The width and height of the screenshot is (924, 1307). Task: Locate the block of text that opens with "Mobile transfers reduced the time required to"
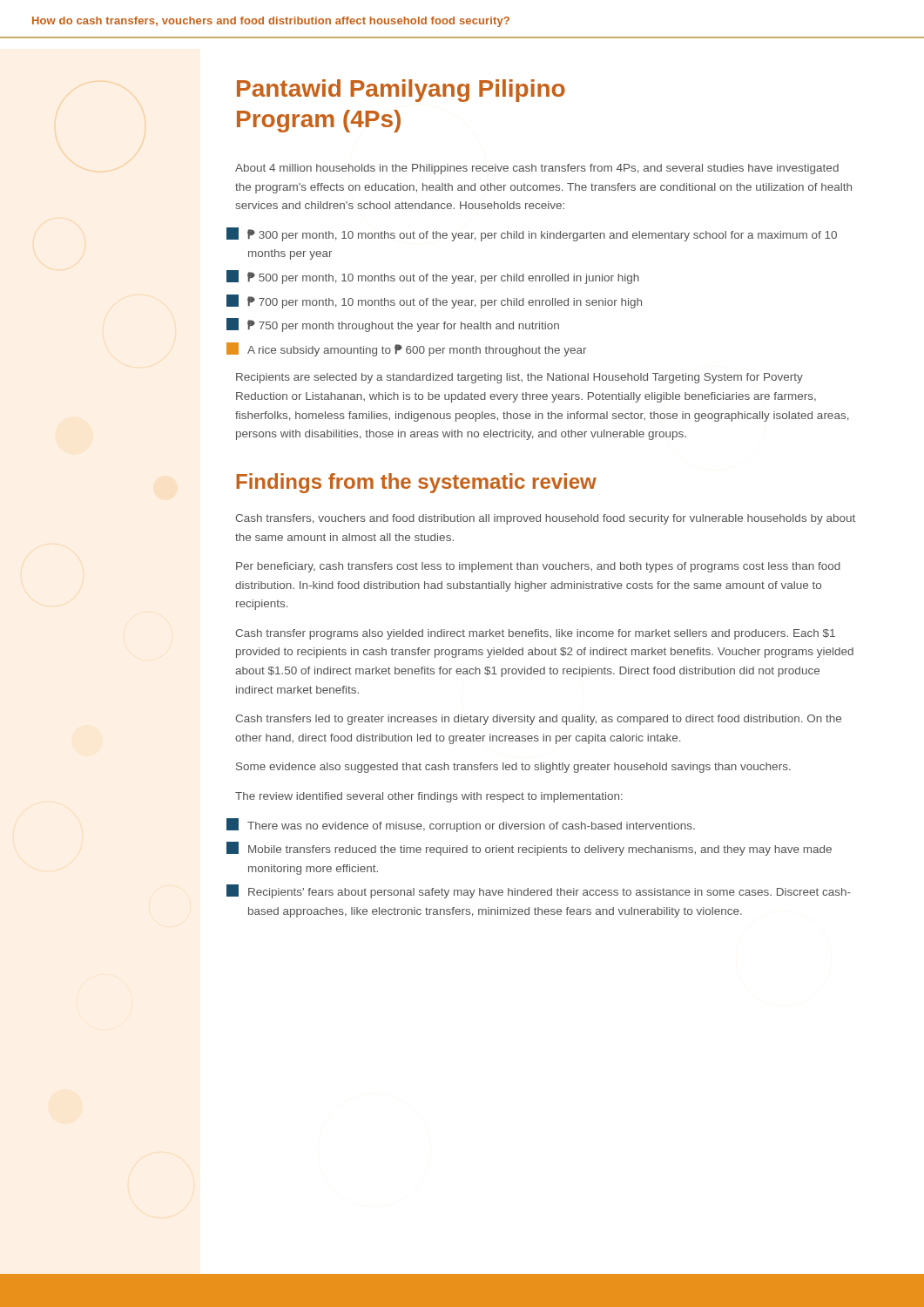click(546, 859)
